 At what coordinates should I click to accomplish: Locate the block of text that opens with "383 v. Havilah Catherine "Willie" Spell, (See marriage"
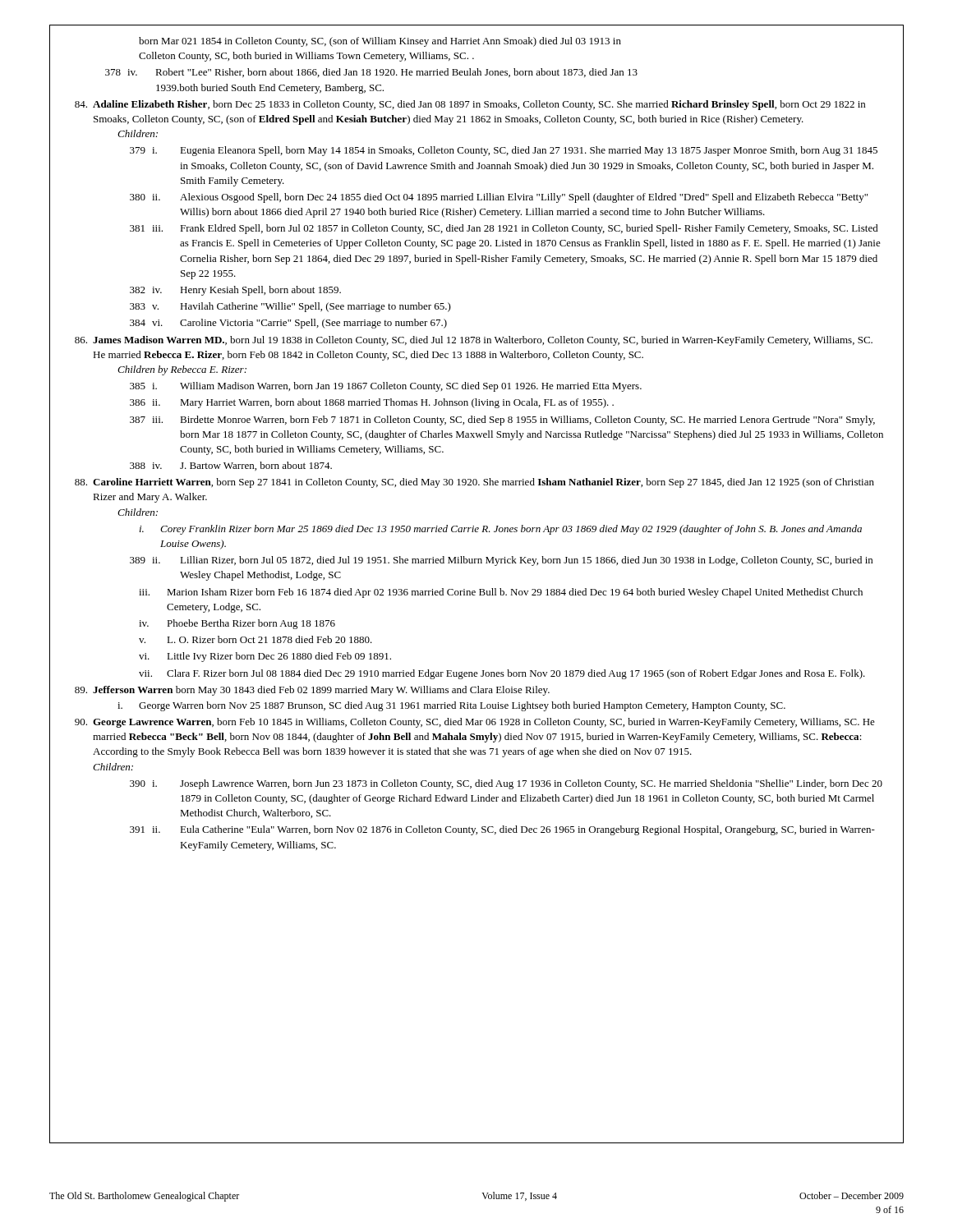click(283, 307)
